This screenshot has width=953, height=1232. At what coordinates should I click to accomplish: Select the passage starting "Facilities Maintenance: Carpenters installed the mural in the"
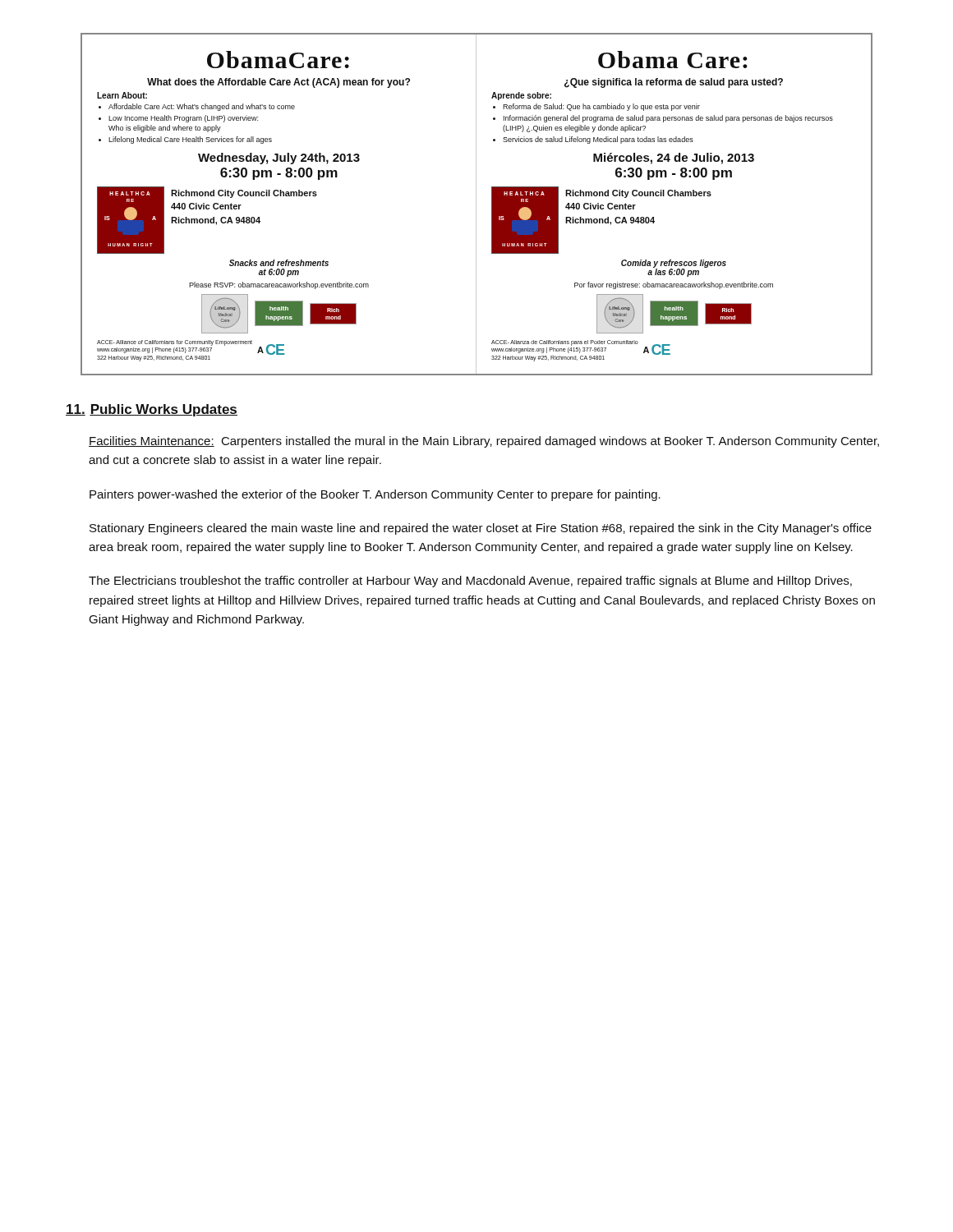pyautogui.click(x=484, y=450)
